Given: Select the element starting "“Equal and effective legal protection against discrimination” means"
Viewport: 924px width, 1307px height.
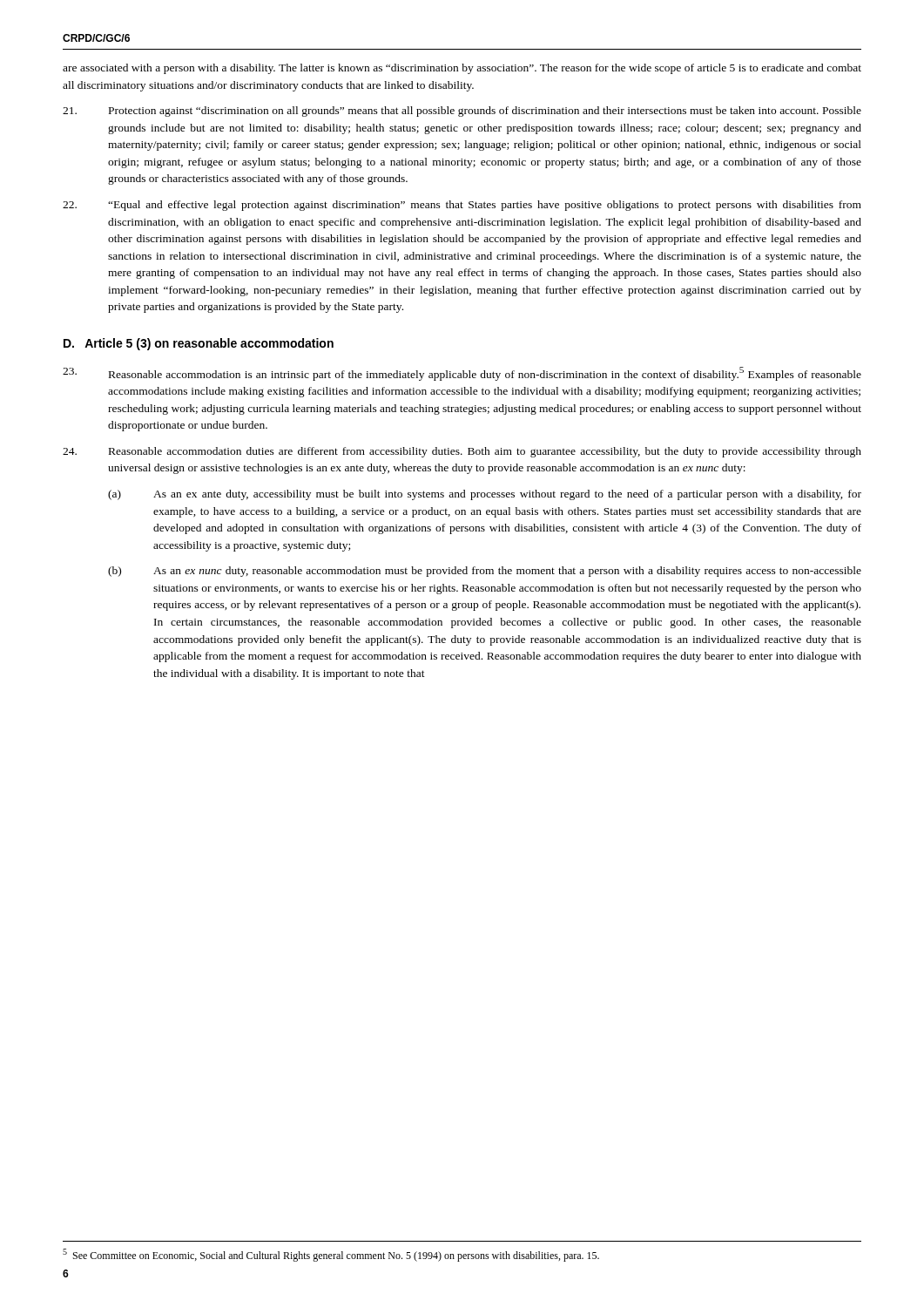Looking at the screenshot, I should [x=462, y=256].
